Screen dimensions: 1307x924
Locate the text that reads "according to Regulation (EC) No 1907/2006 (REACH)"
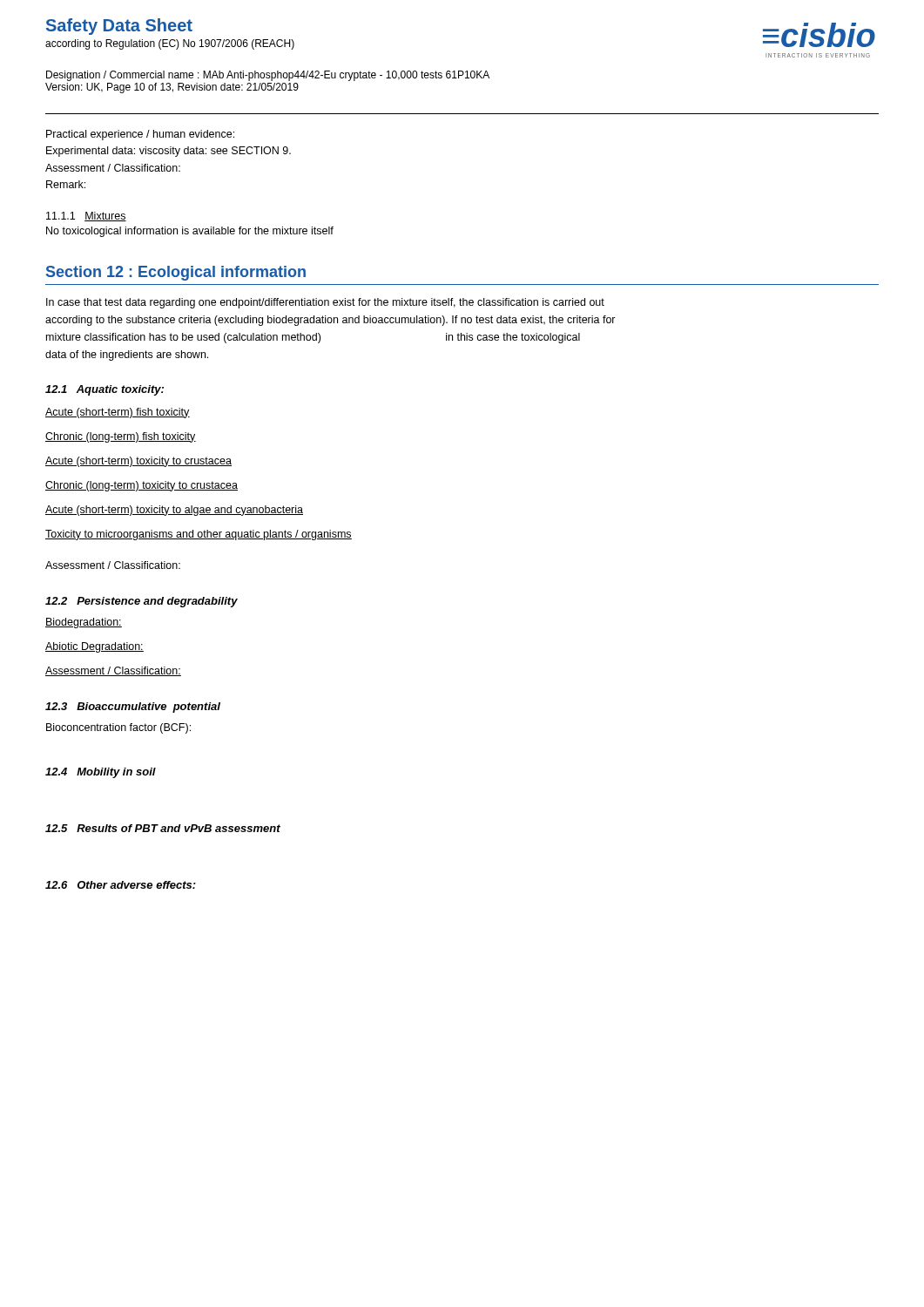(170, 44)
